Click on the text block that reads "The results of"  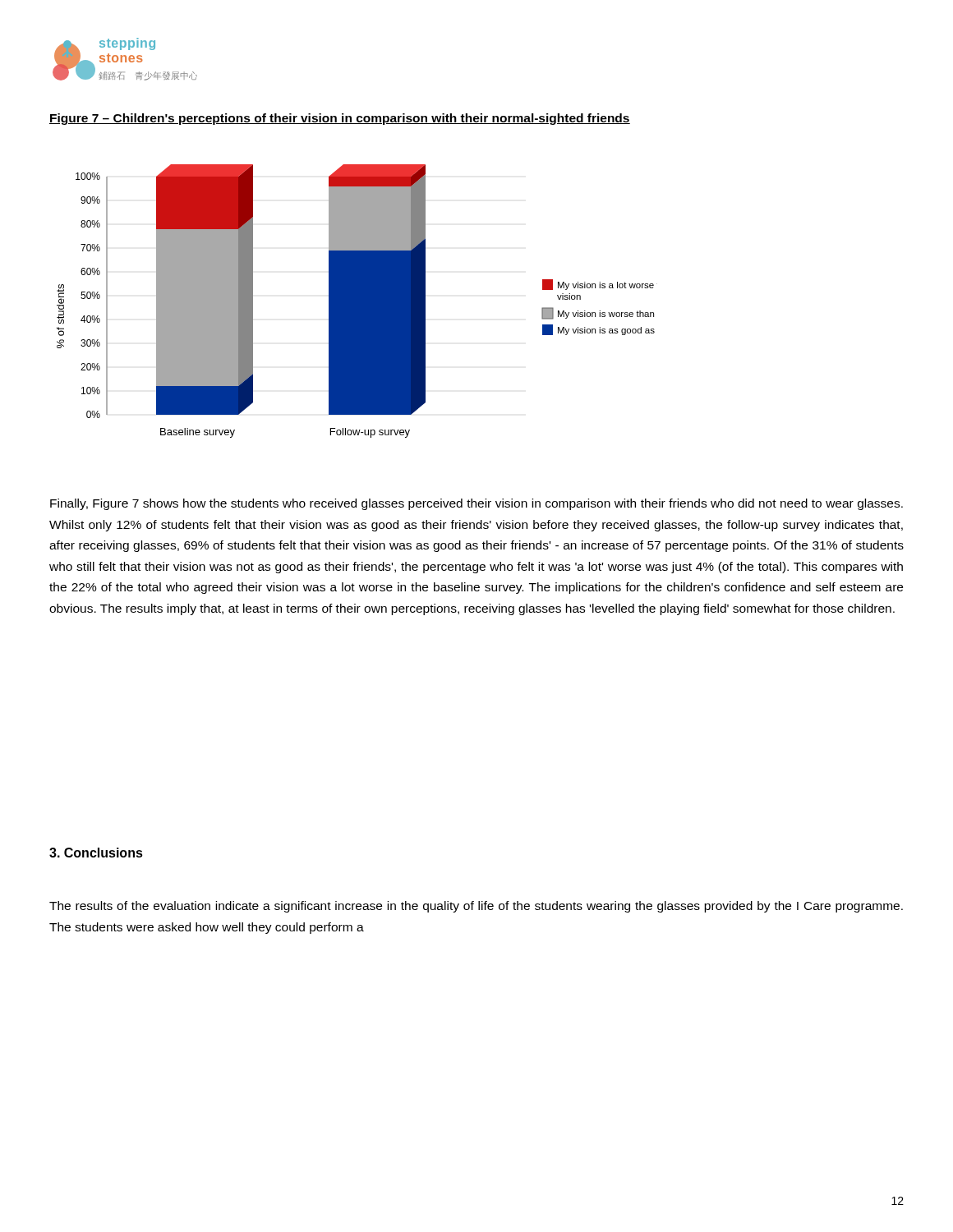pyautogui.click(x=476, y=916)
